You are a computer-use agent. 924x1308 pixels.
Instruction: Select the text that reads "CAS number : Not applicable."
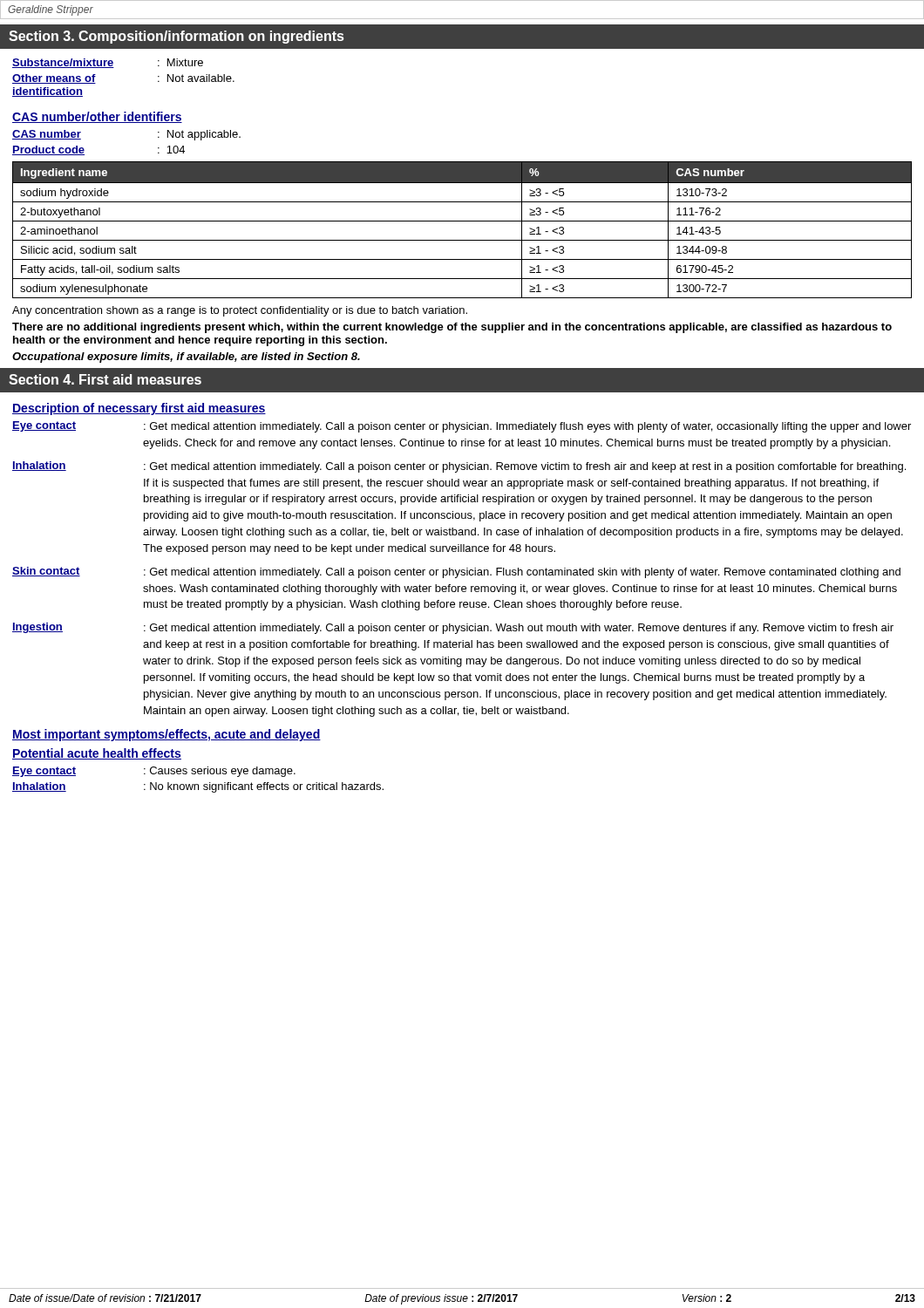pyautogui.click(x=127, y=134)
